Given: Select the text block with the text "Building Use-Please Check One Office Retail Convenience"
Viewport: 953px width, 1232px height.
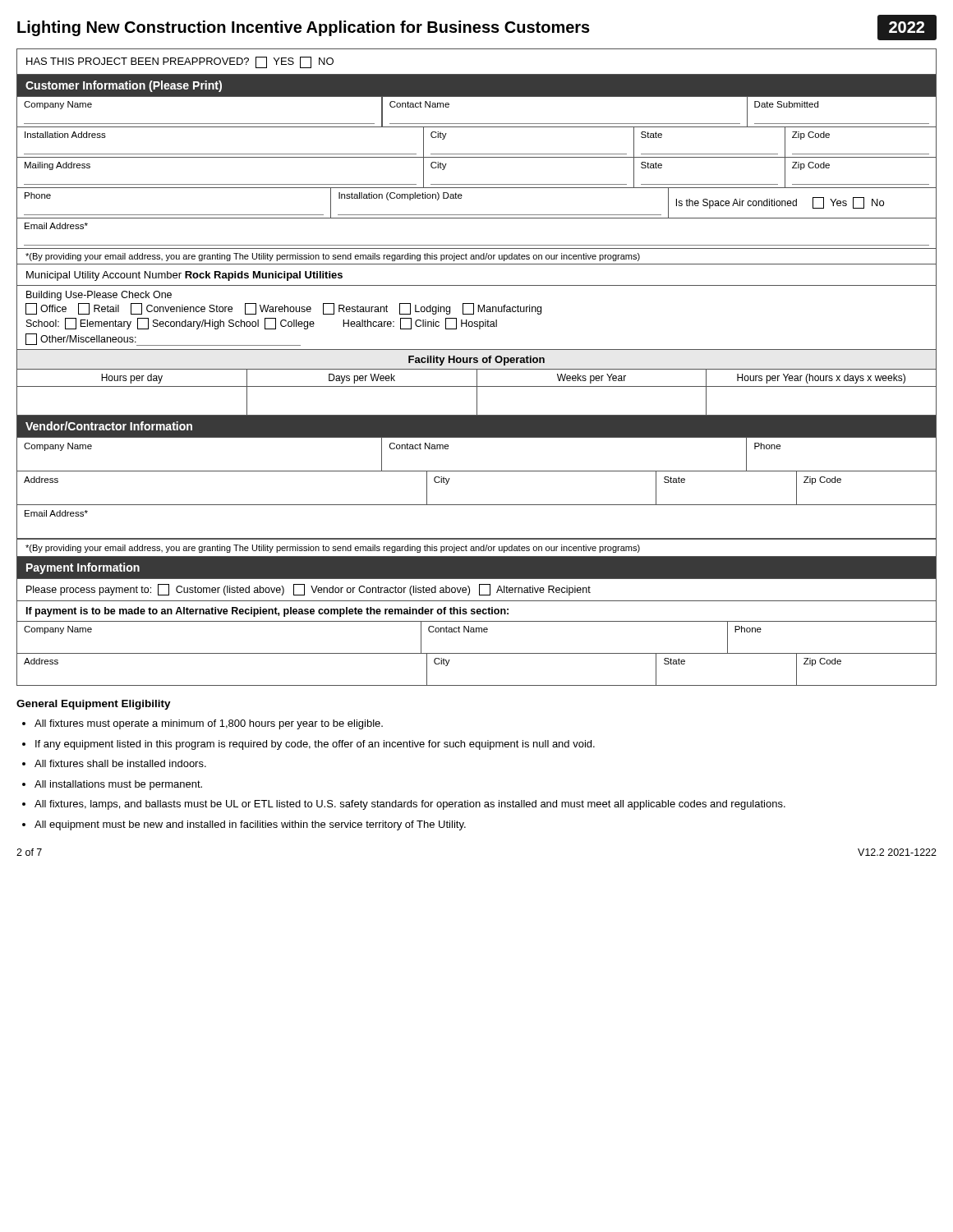Looking at the screenshot, I should (476, 317).
